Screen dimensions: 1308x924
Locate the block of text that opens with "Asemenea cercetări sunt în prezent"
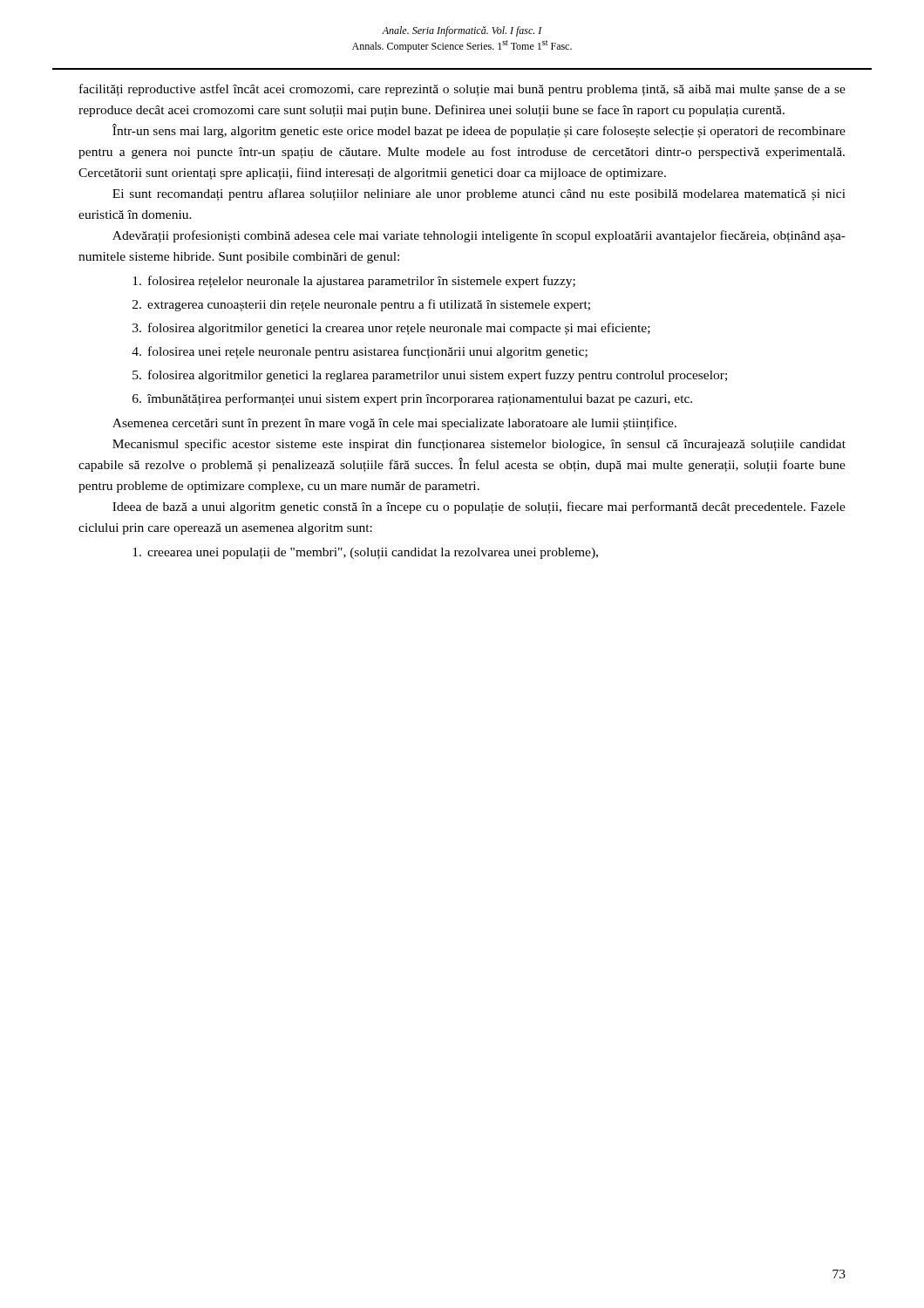(x=462, y=423)
